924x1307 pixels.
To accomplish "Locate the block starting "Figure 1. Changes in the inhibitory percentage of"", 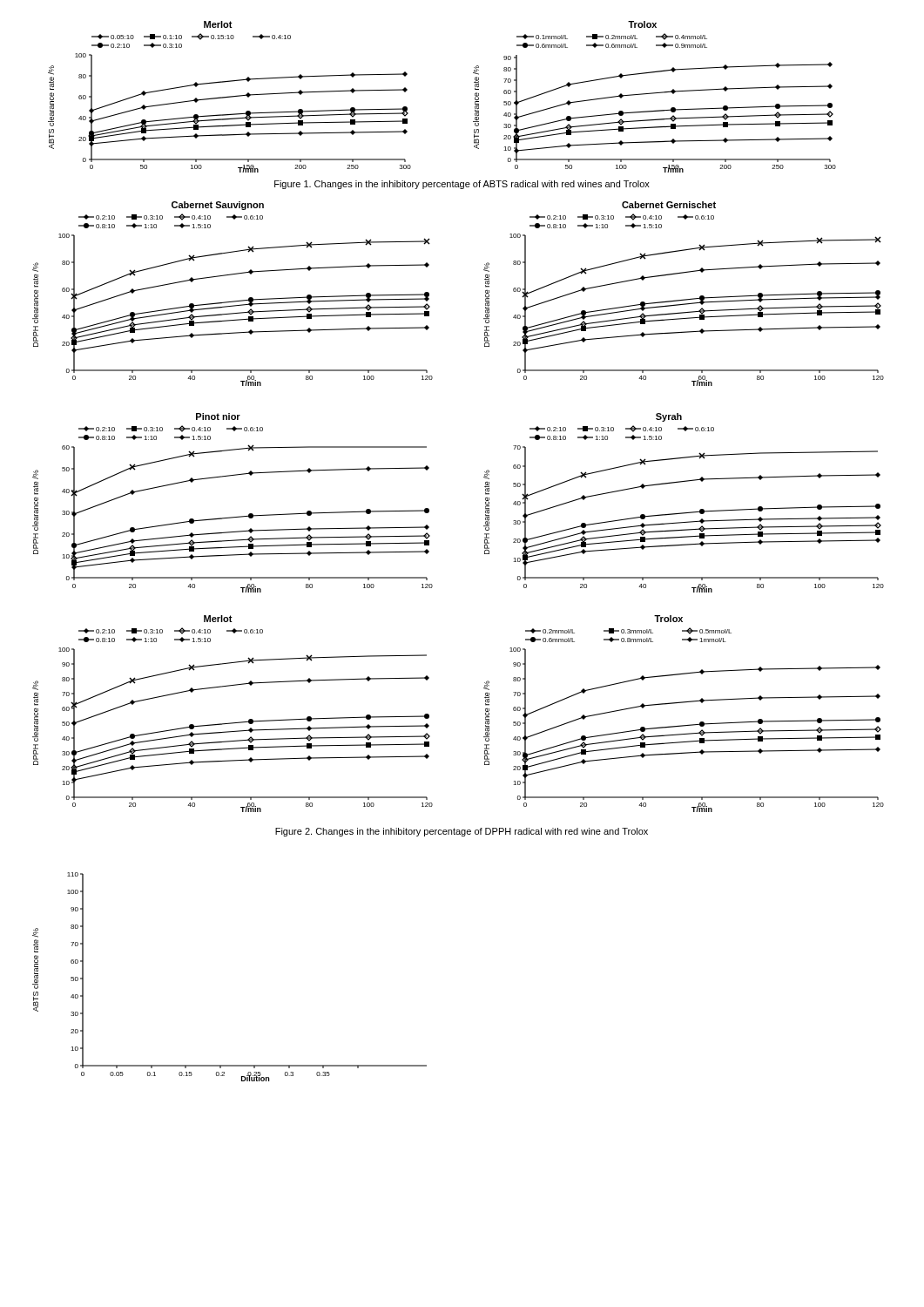I will [x=462, y=184].
